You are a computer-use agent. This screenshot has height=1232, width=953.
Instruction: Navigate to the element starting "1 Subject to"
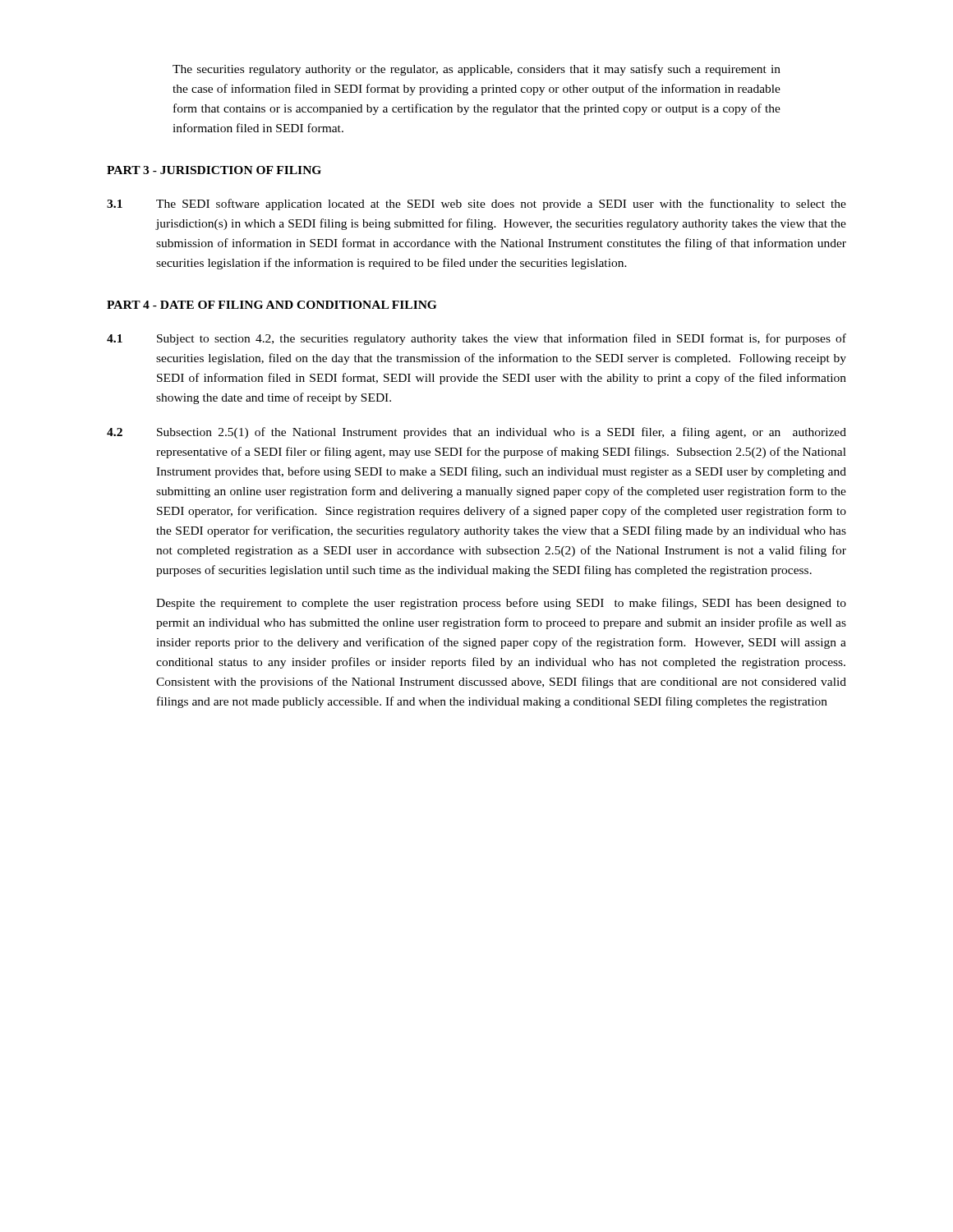pos(476,368)
